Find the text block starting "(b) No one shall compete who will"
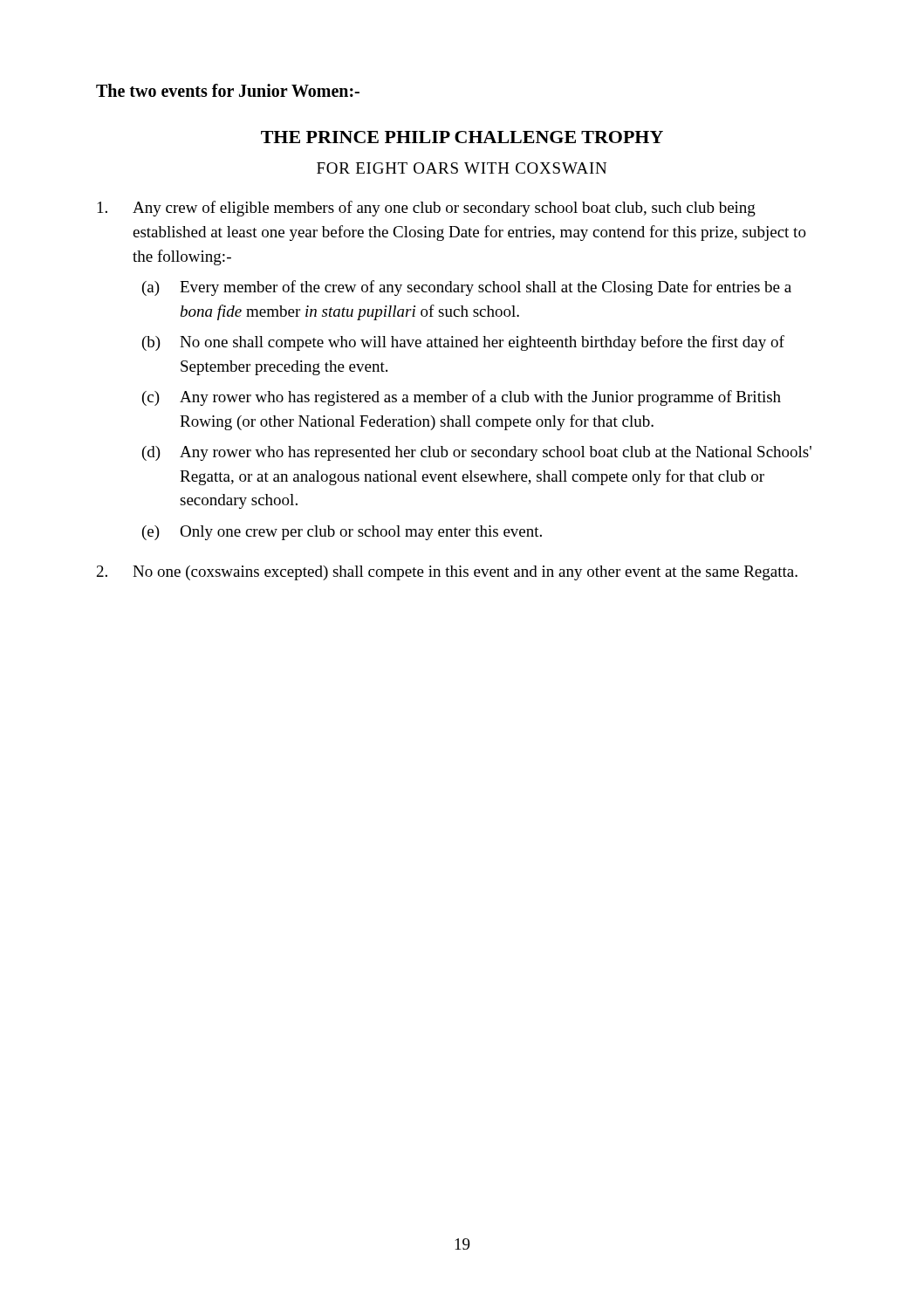This screenshot has width=924, height=1309. coord(485,354)
